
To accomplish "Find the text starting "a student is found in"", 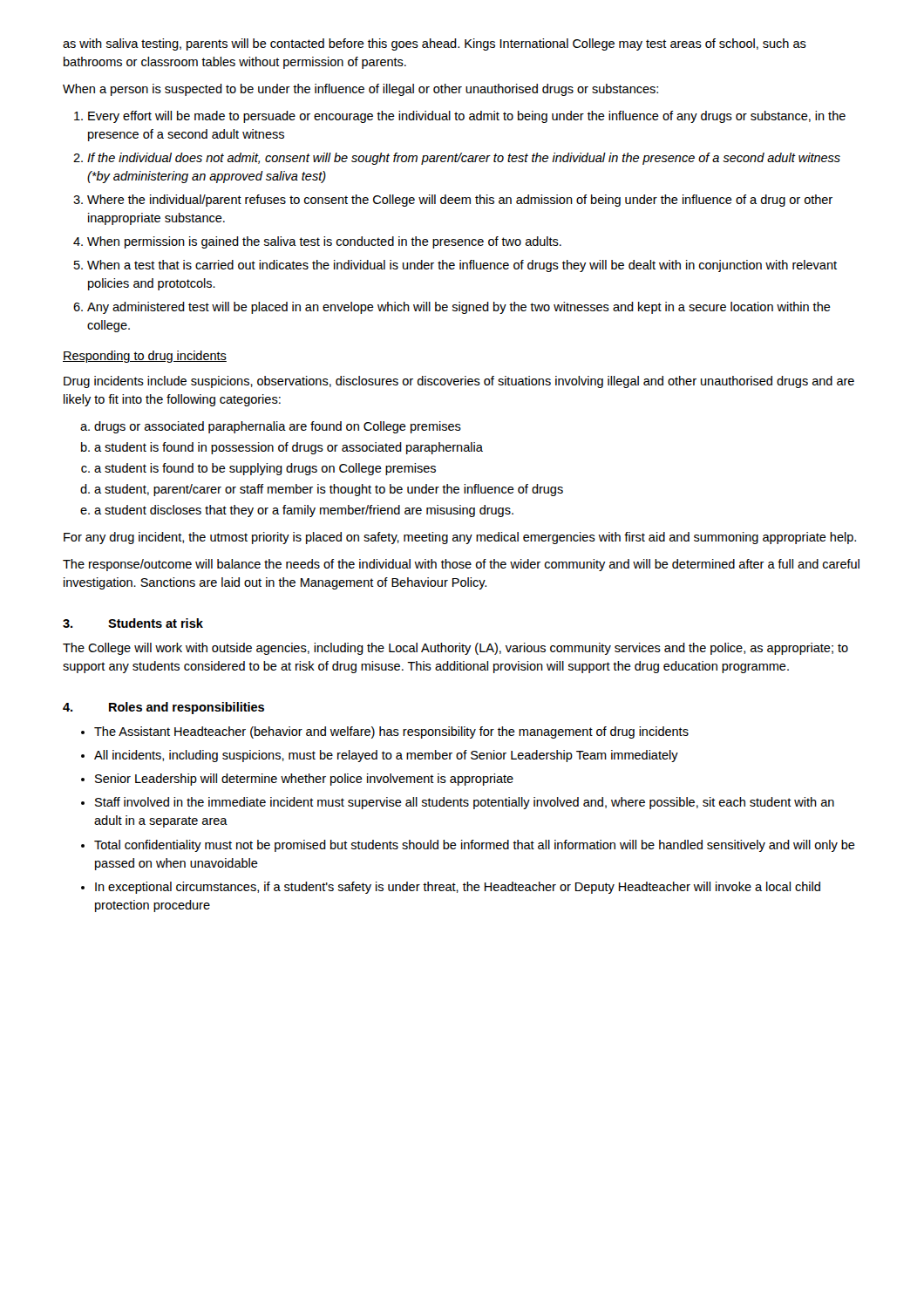I will pos(288,448).
